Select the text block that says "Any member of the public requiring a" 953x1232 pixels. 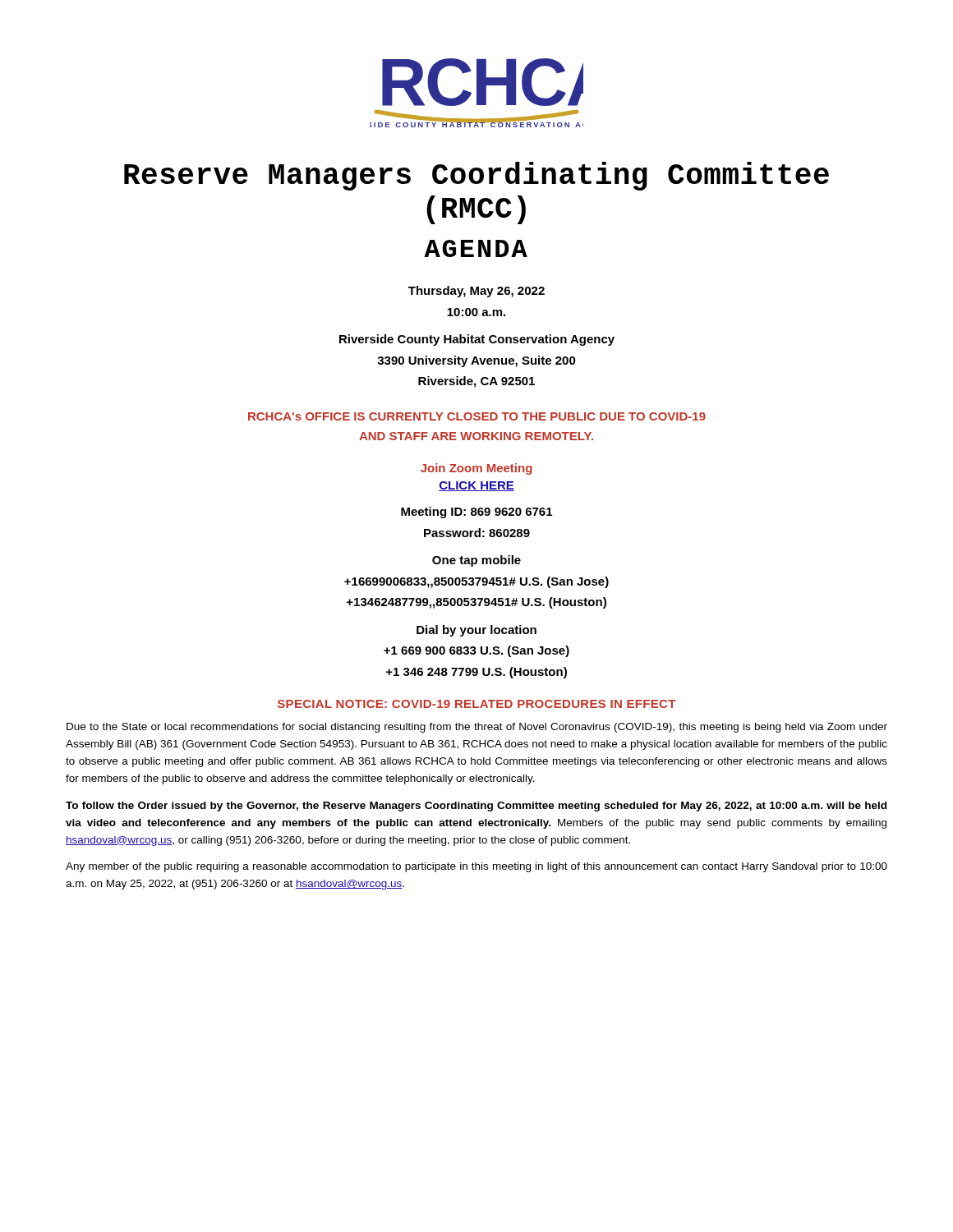[x=476, y=875]
